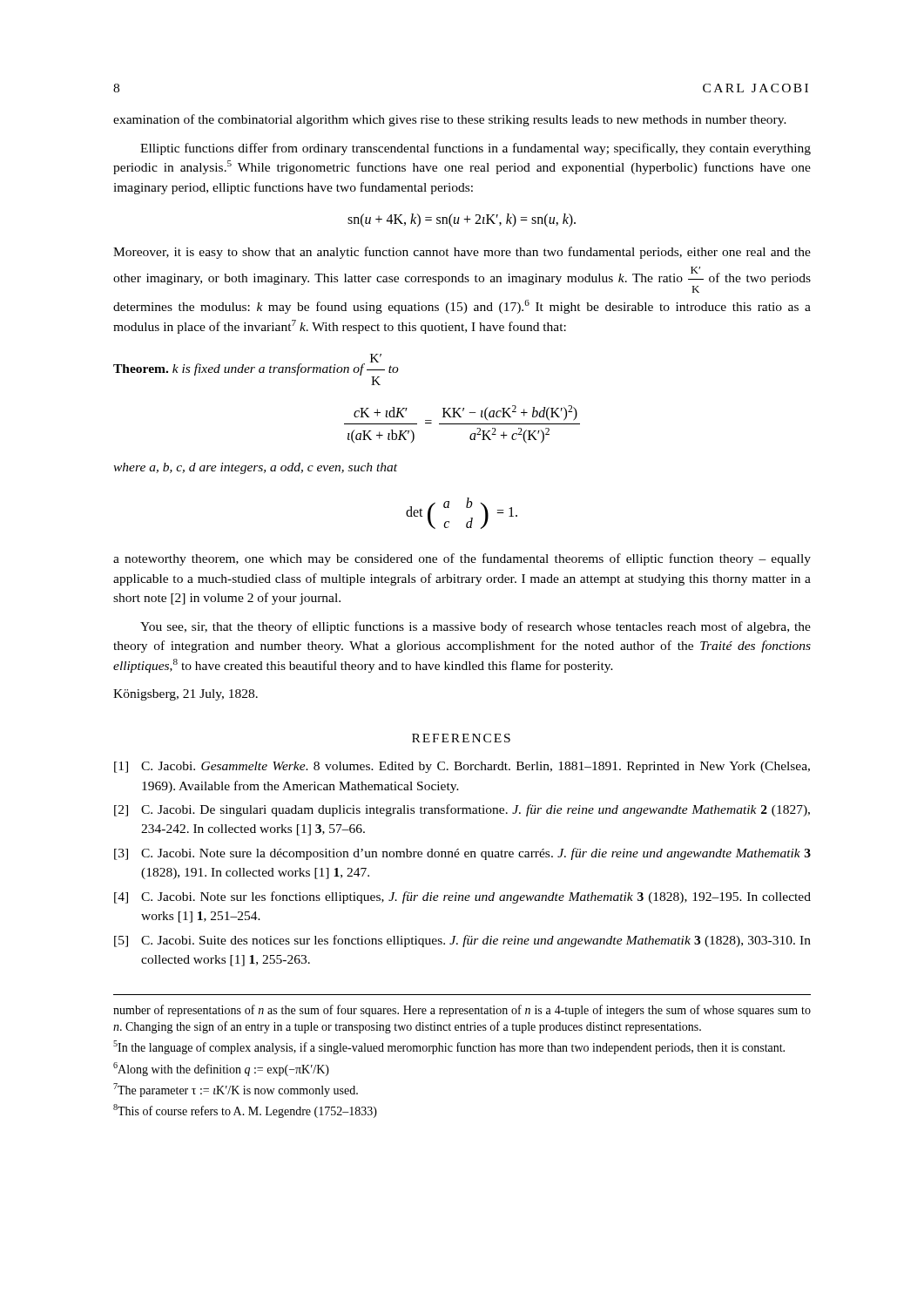Point to the block beginning "You see, sir, that"
This screenshot has height=1307, width=924.
[462, 646]
